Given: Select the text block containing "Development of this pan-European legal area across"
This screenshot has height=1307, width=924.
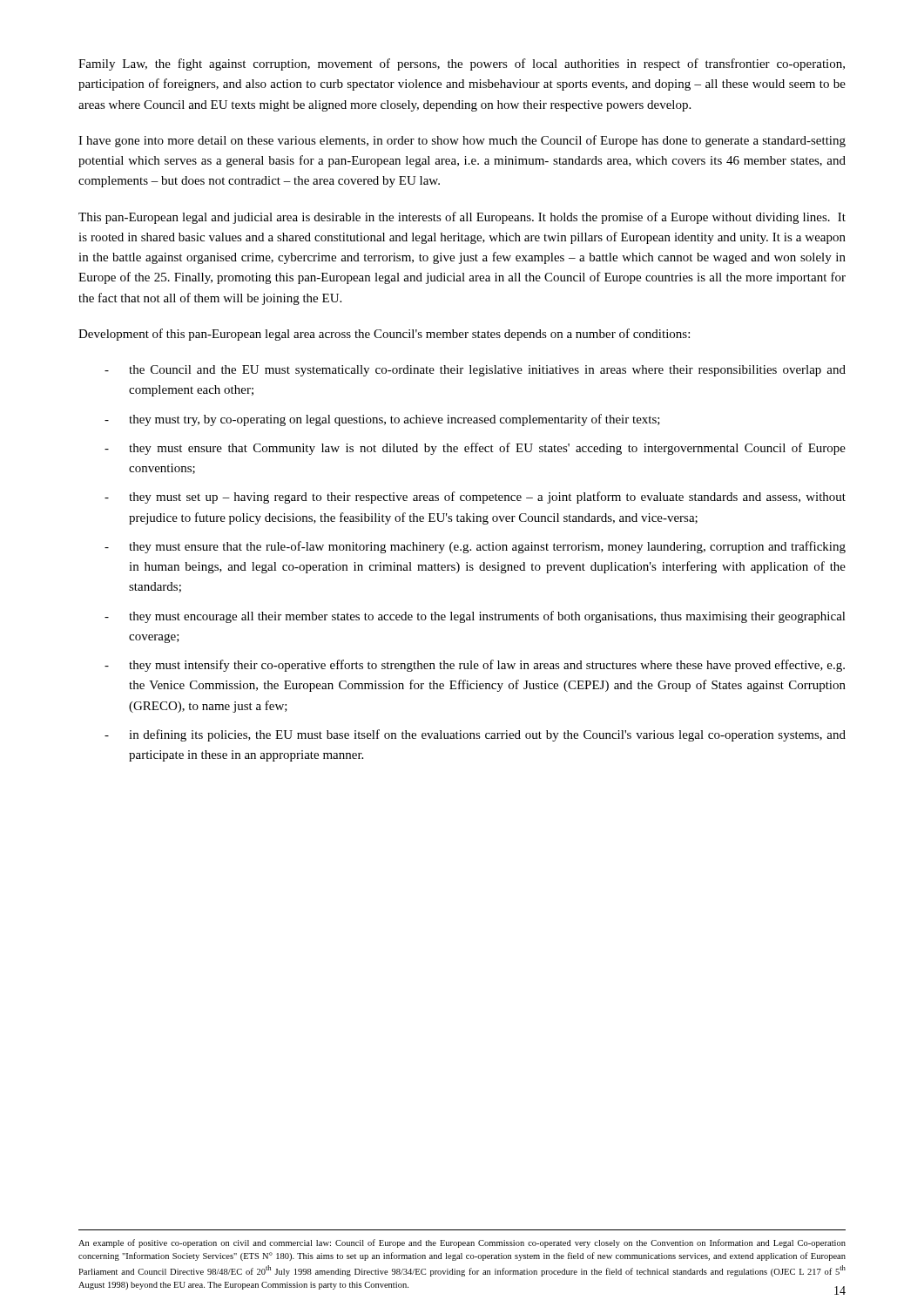Looking at the screenshot, I should [385, 333].
